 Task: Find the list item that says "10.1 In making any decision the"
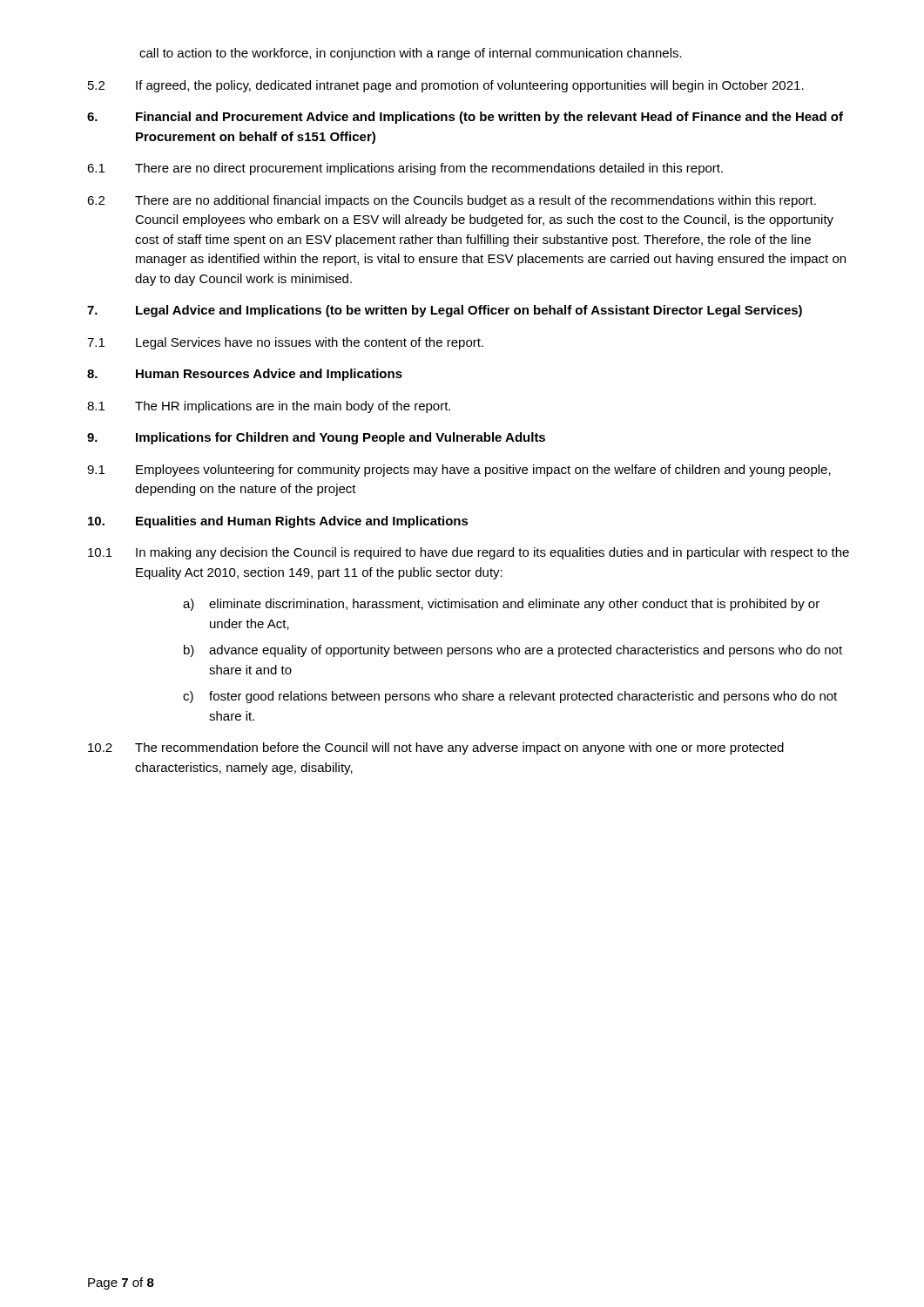pyautogui.click(x=471, y=562)
